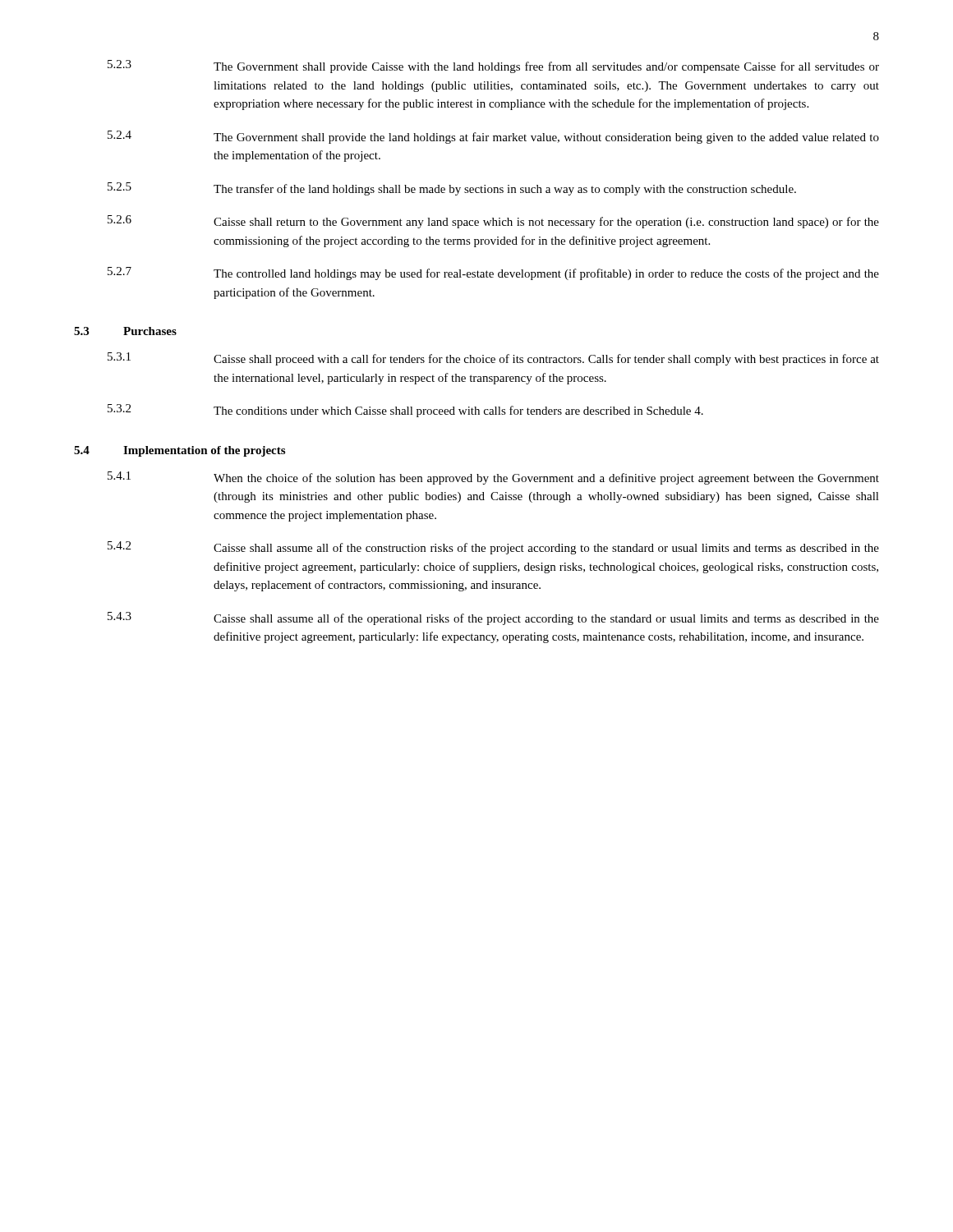
Task: Locate the passage starting "5.2.4 The Government shall provide"
Action: (476, 146)
